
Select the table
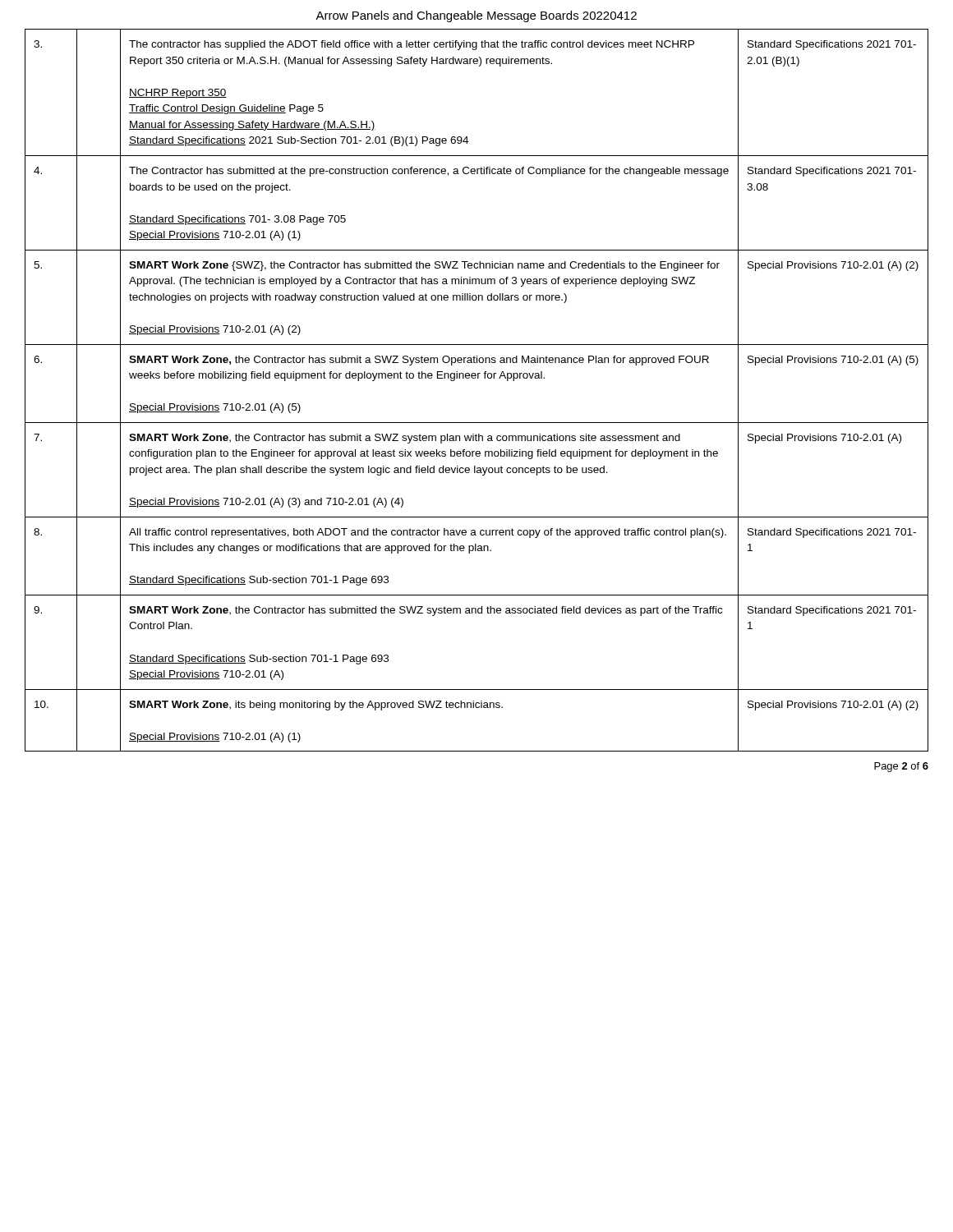[476, 390]
